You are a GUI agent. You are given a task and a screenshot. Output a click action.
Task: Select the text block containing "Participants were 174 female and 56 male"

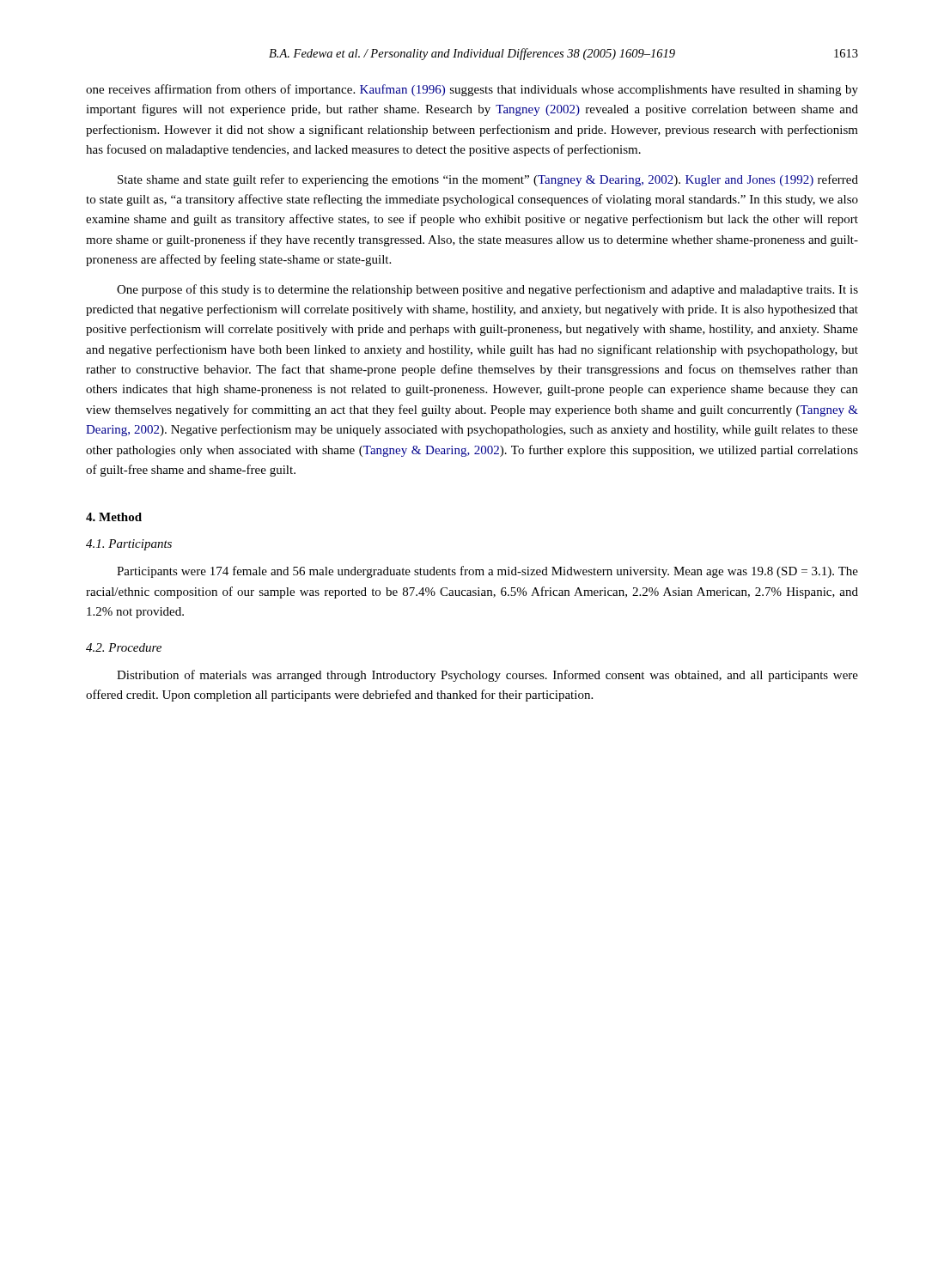coord(472,592)
